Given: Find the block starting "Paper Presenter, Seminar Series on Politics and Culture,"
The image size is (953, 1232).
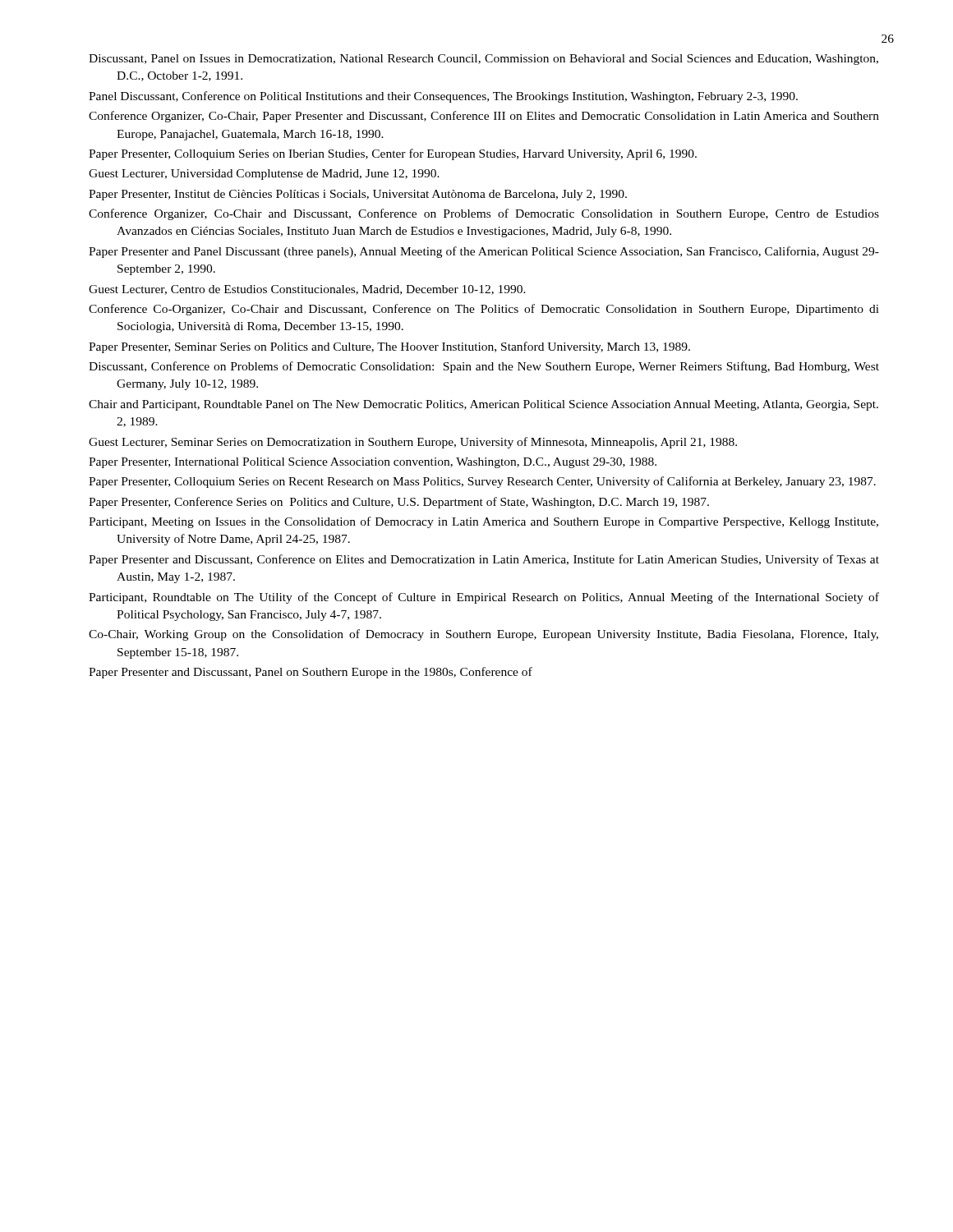Looking at the screenshot, I should (390, 346).
